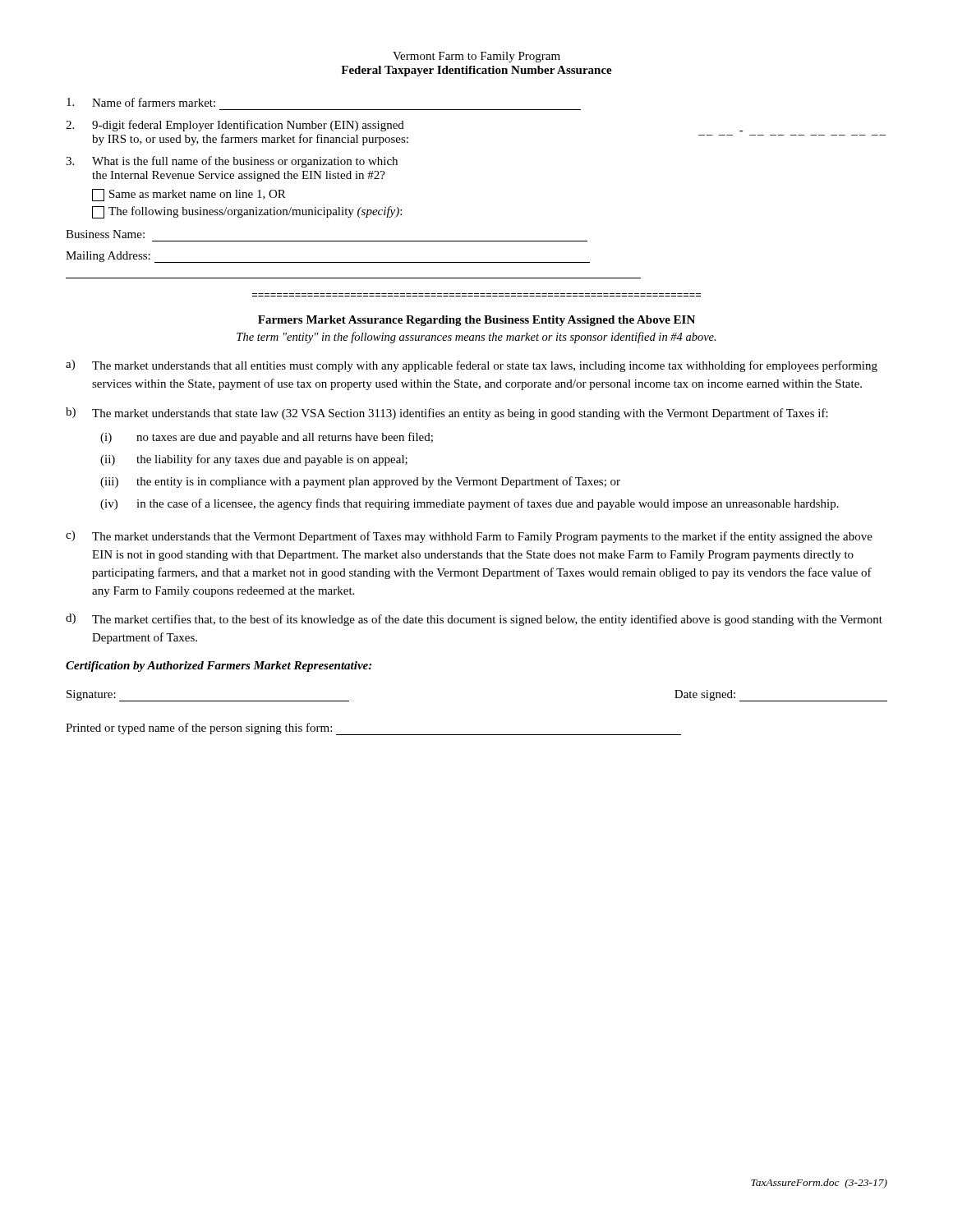Select the passage starting "d) The market certifies that,"
953x1232 pixels.
click(x=476, y=629)
